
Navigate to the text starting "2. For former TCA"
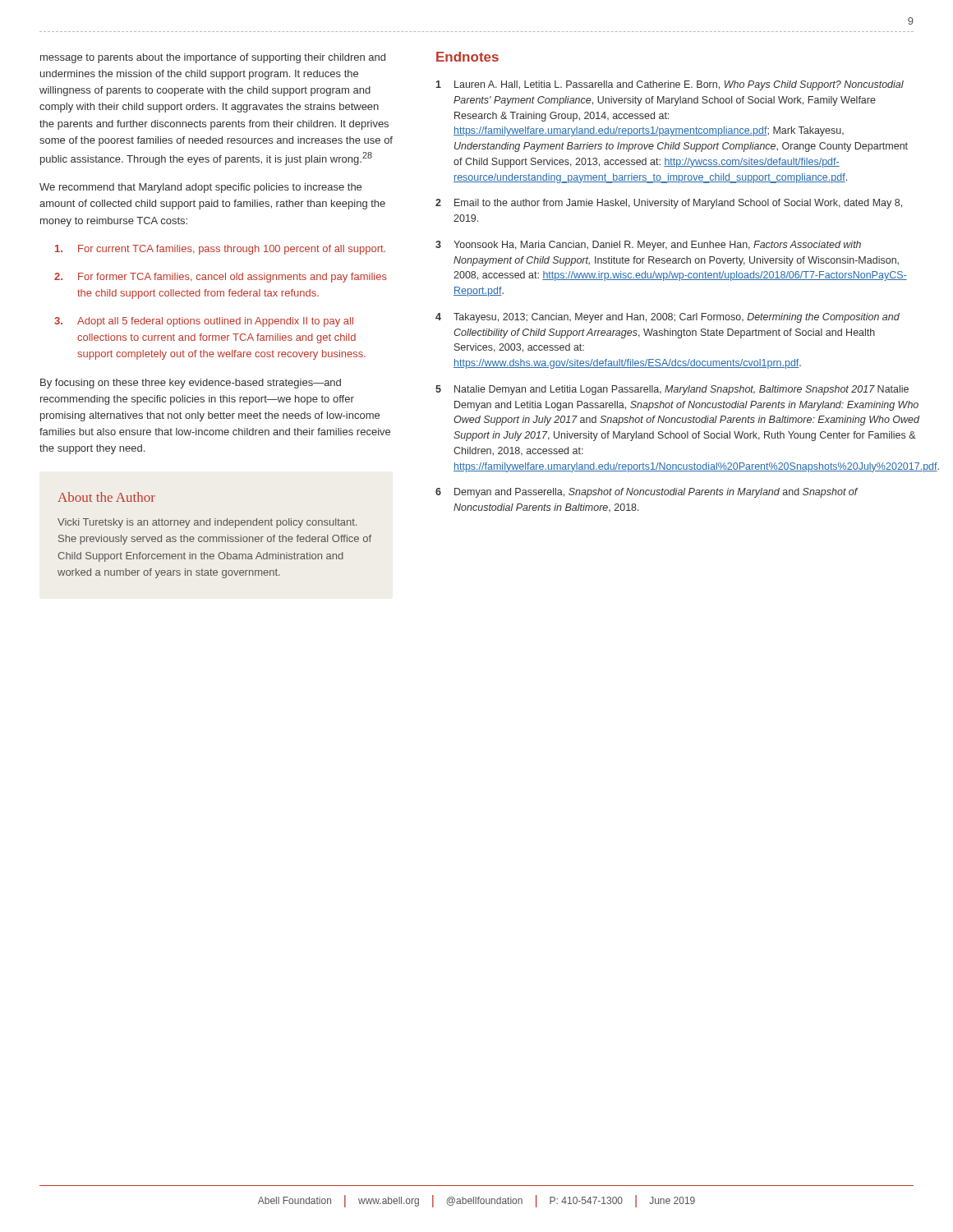pyautogui.click(x=216, y=285)
